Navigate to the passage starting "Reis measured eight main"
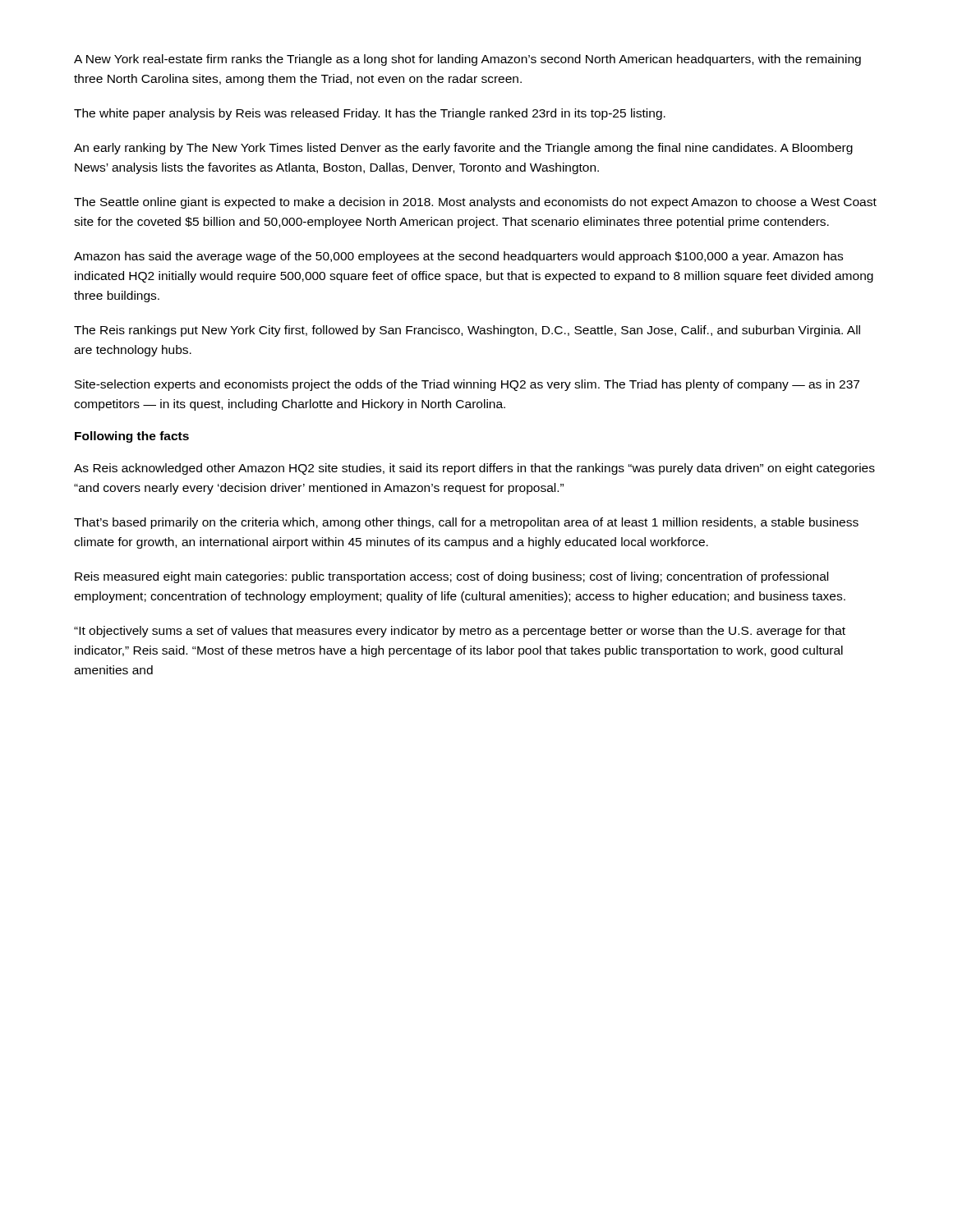 tap(460, 586)
